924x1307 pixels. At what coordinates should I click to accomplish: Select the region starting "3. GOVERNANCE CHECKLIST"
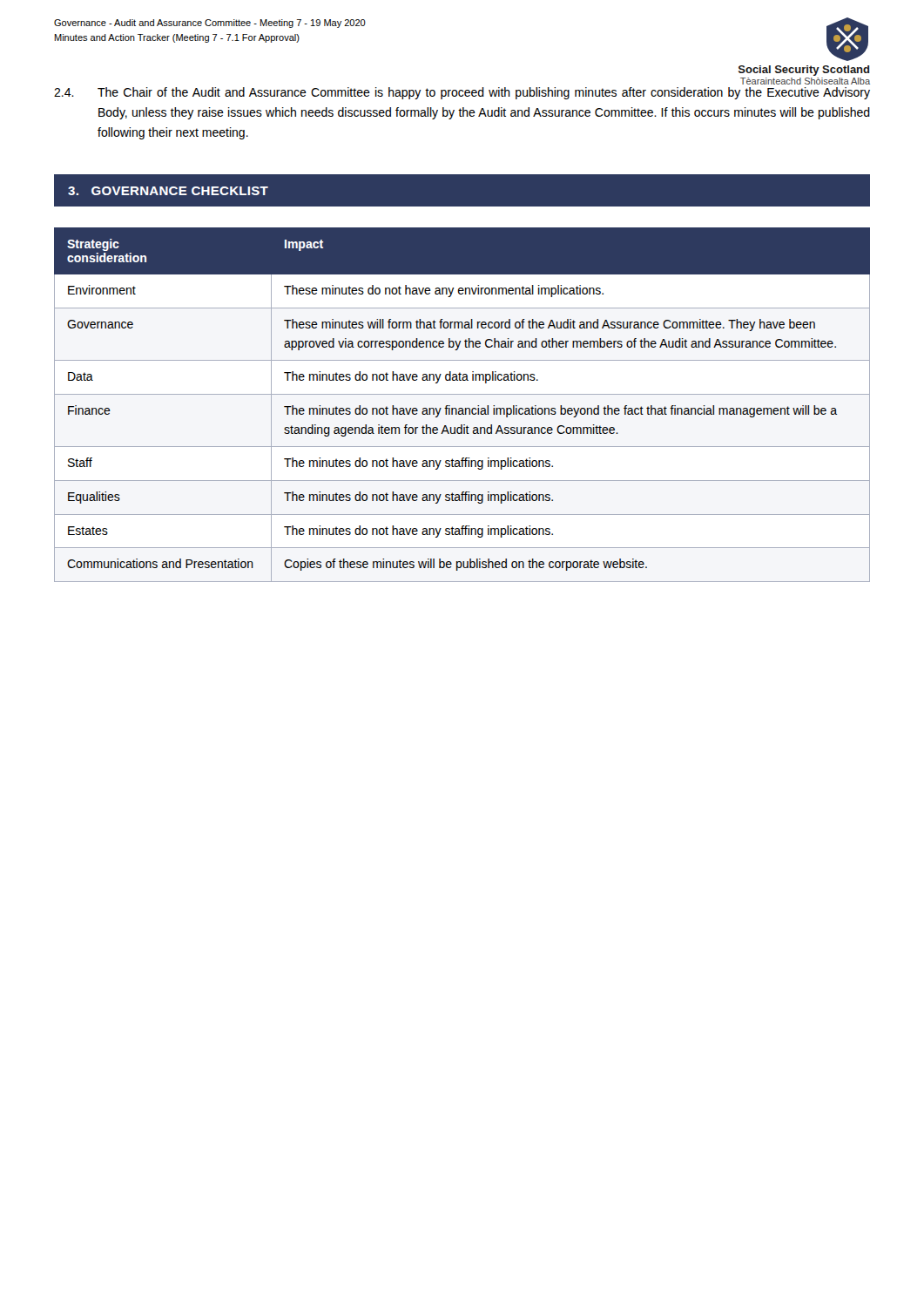pos(168,191)
